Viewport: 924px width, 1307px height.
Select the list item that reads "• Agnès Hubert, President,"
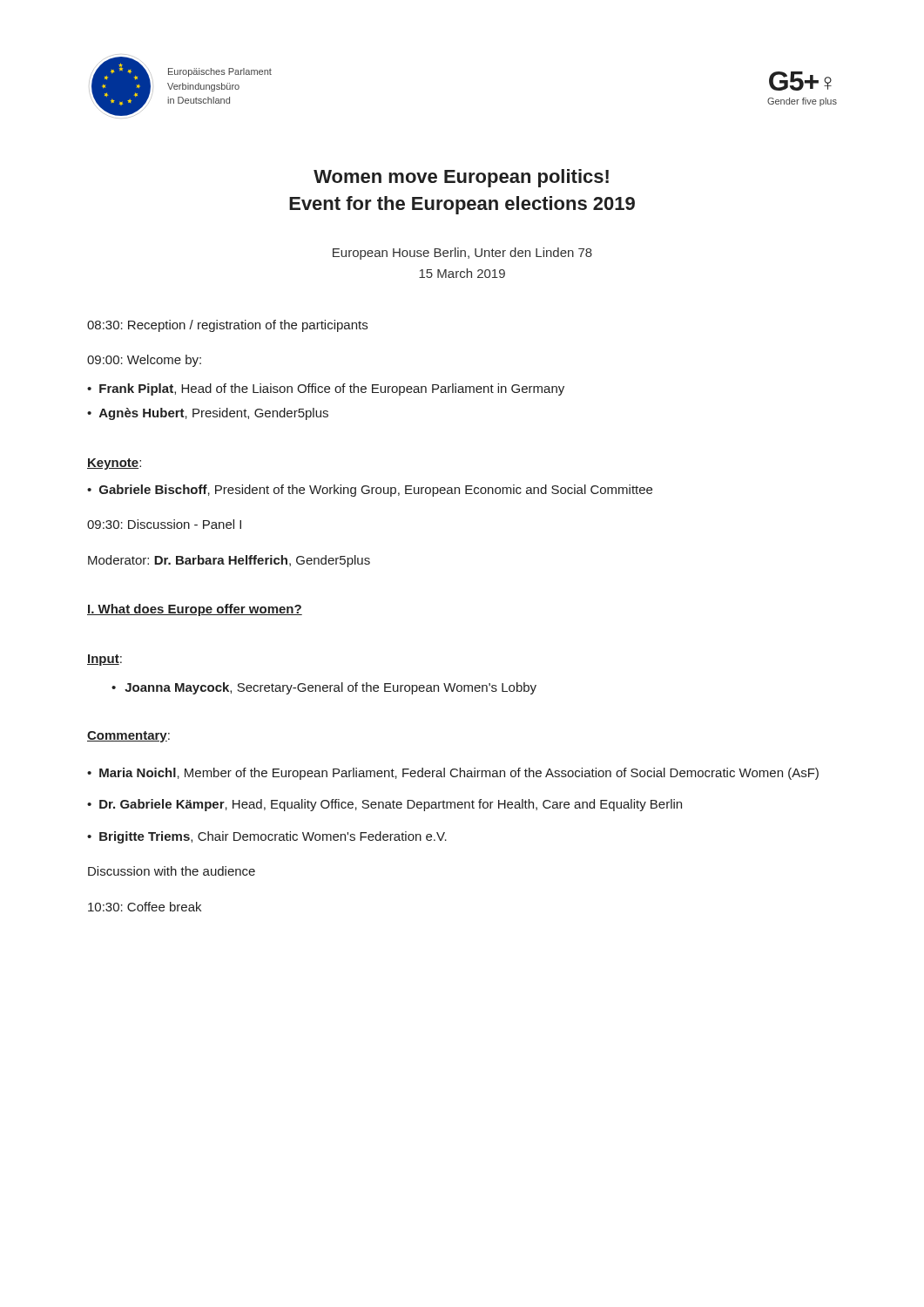tap(208, 413)
